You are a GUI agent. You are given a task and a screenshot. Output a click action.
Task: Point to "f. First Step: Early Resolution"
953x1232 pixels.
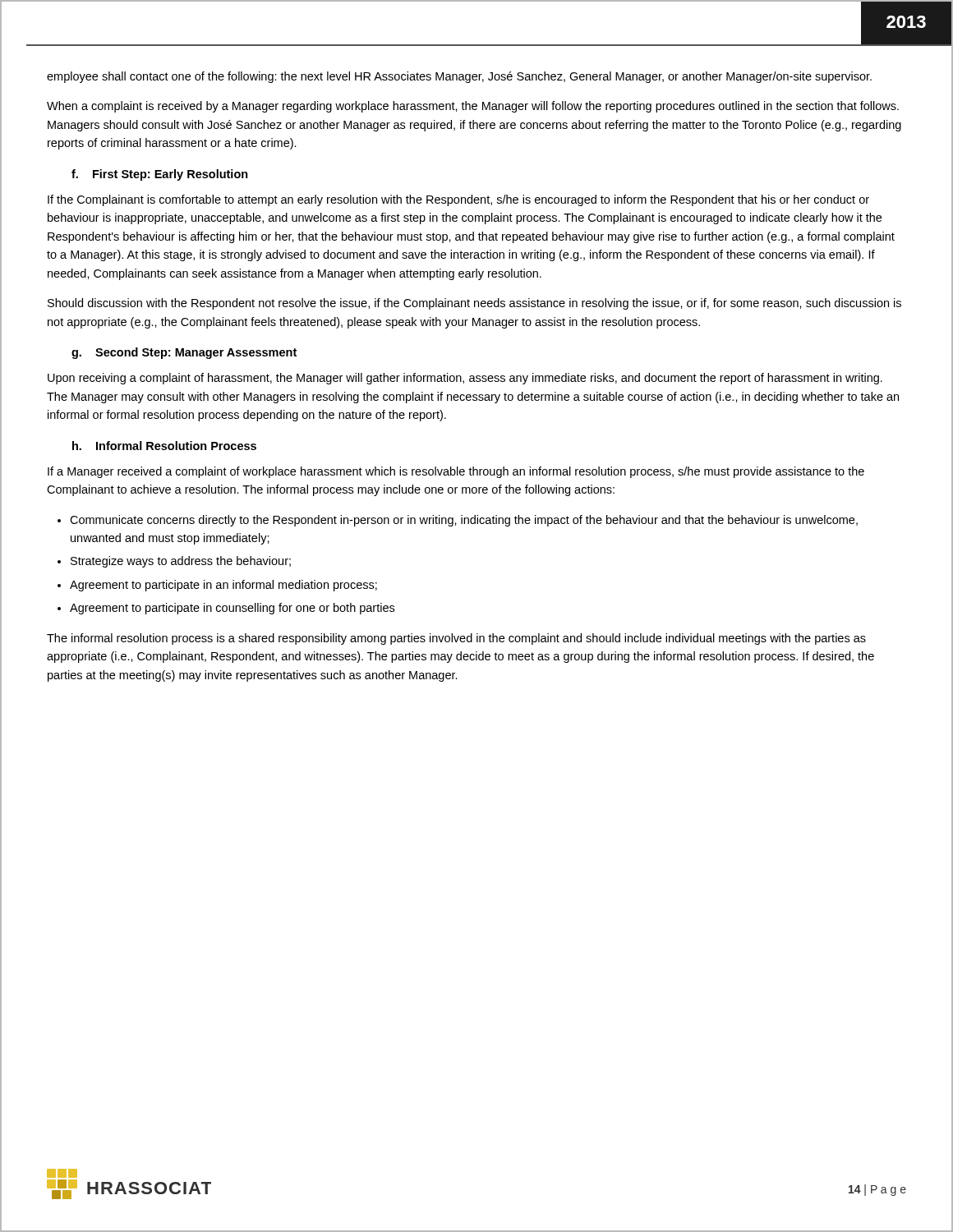160,174
